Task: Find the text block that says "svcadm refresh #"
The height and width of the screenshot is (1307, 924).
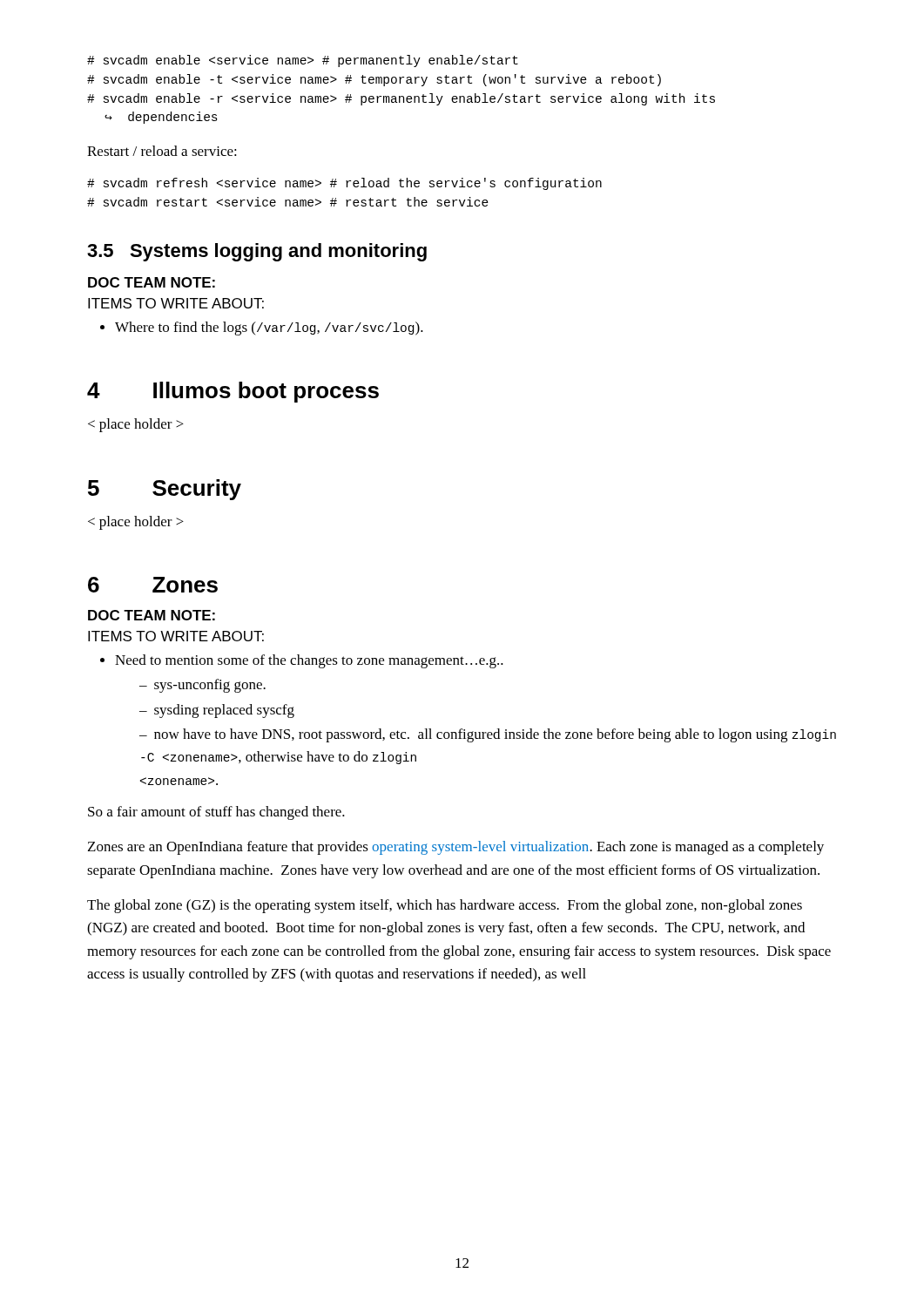Action: (462, 194)
